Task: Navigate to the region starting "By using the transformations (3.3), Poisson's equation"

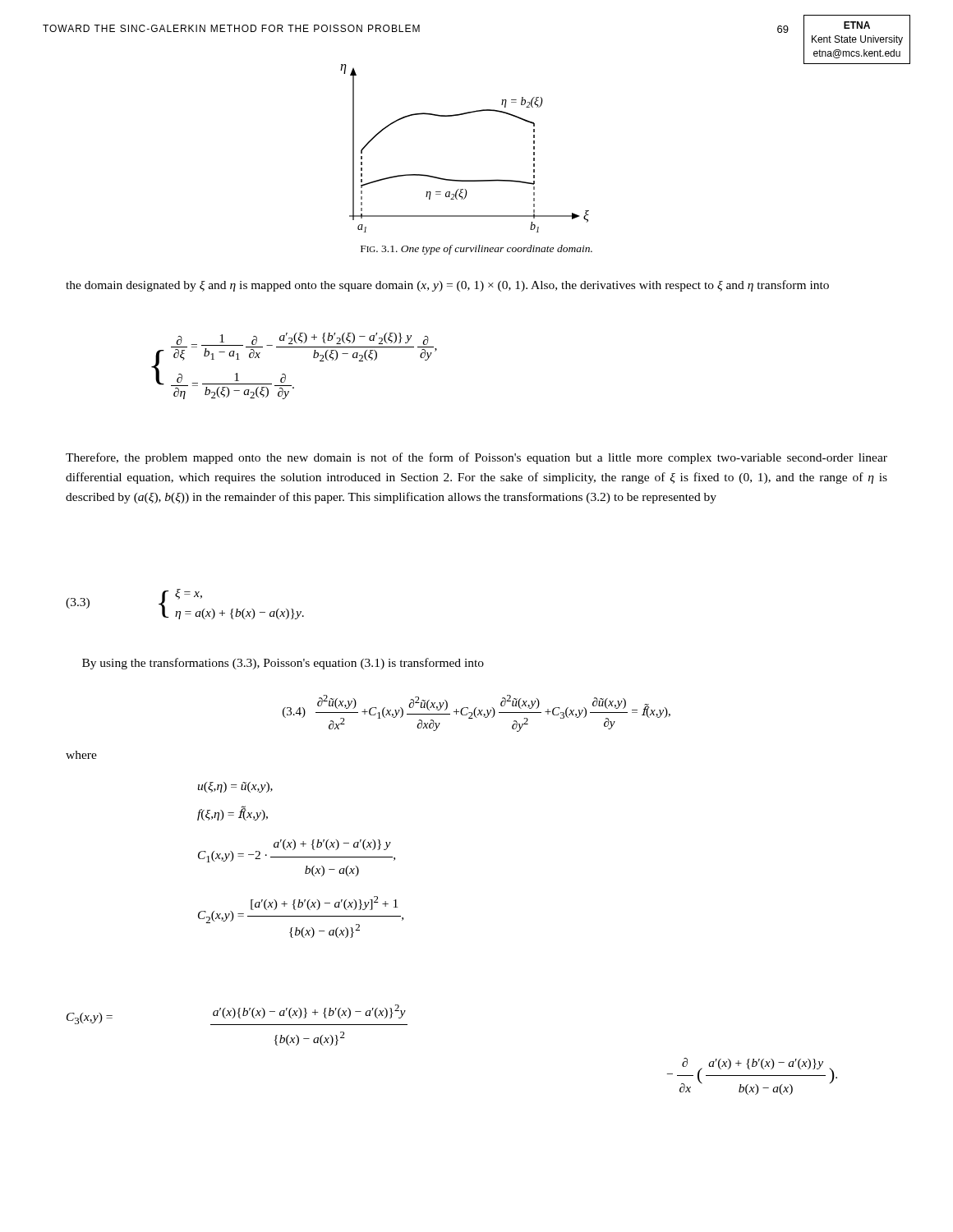Action: [x=275, y=662]
